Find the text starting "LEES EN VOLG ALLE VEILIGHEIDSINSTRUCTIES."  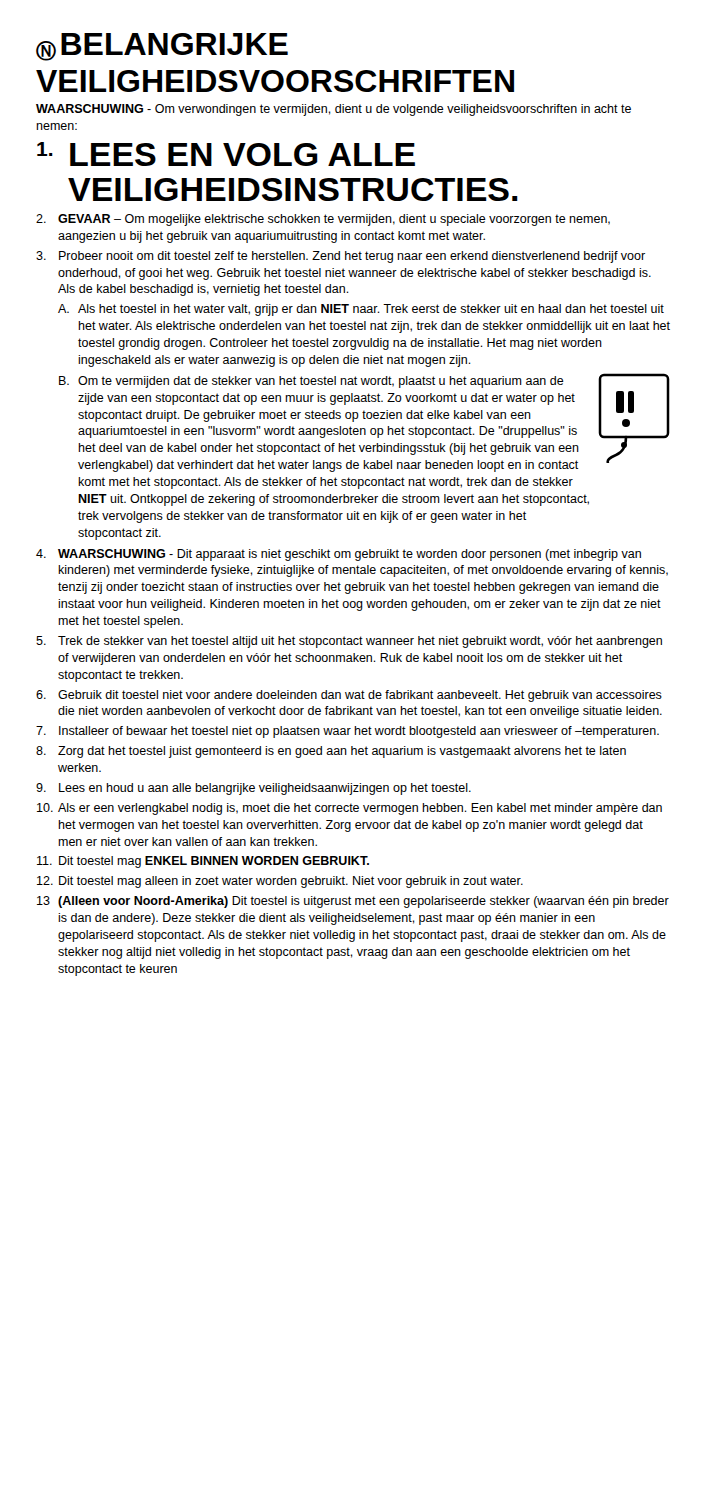[353, 172]
